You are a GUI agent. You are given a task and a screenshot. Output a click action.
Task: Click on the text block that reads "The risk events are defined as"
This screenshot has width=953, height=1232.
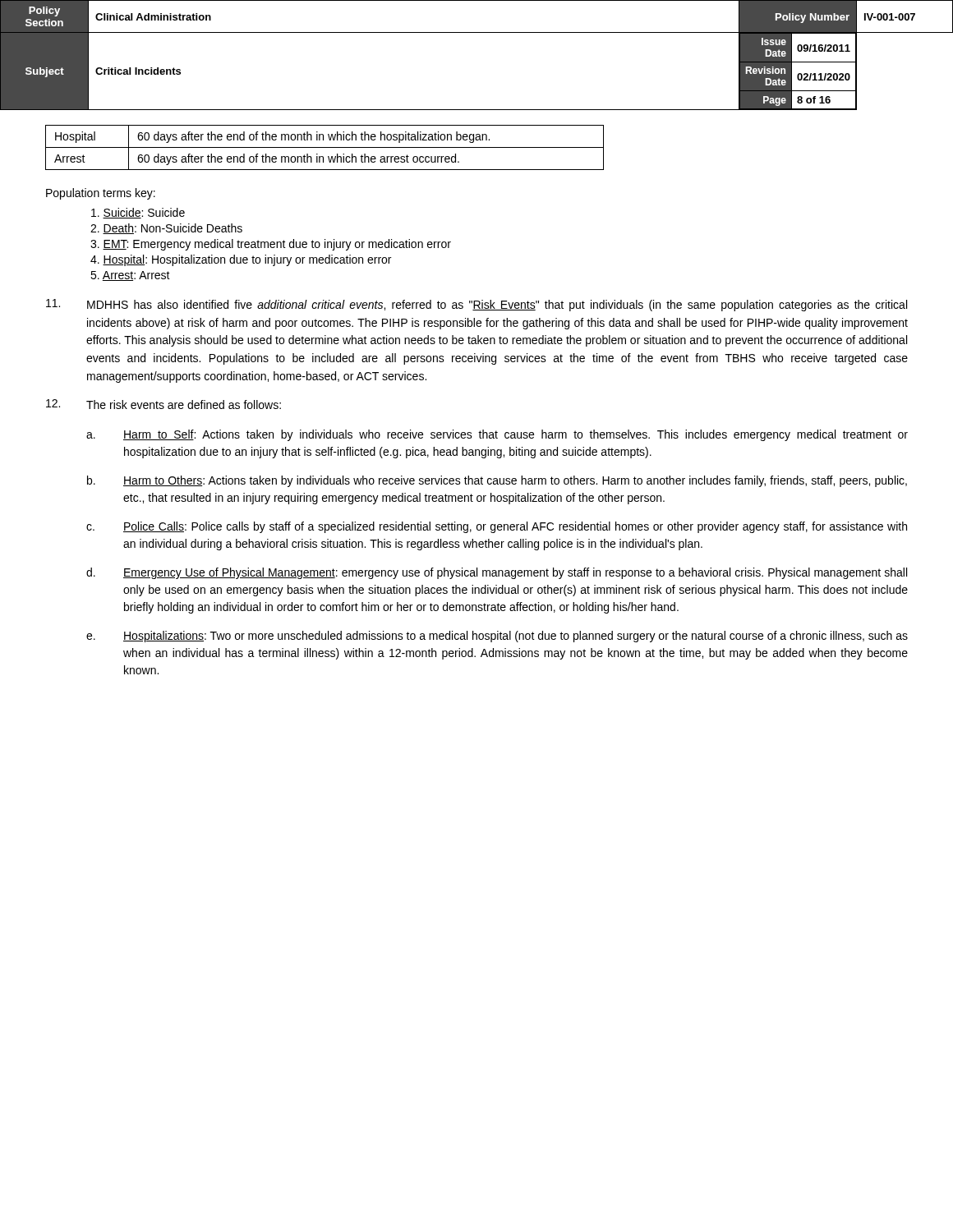(x=184, y=405)
